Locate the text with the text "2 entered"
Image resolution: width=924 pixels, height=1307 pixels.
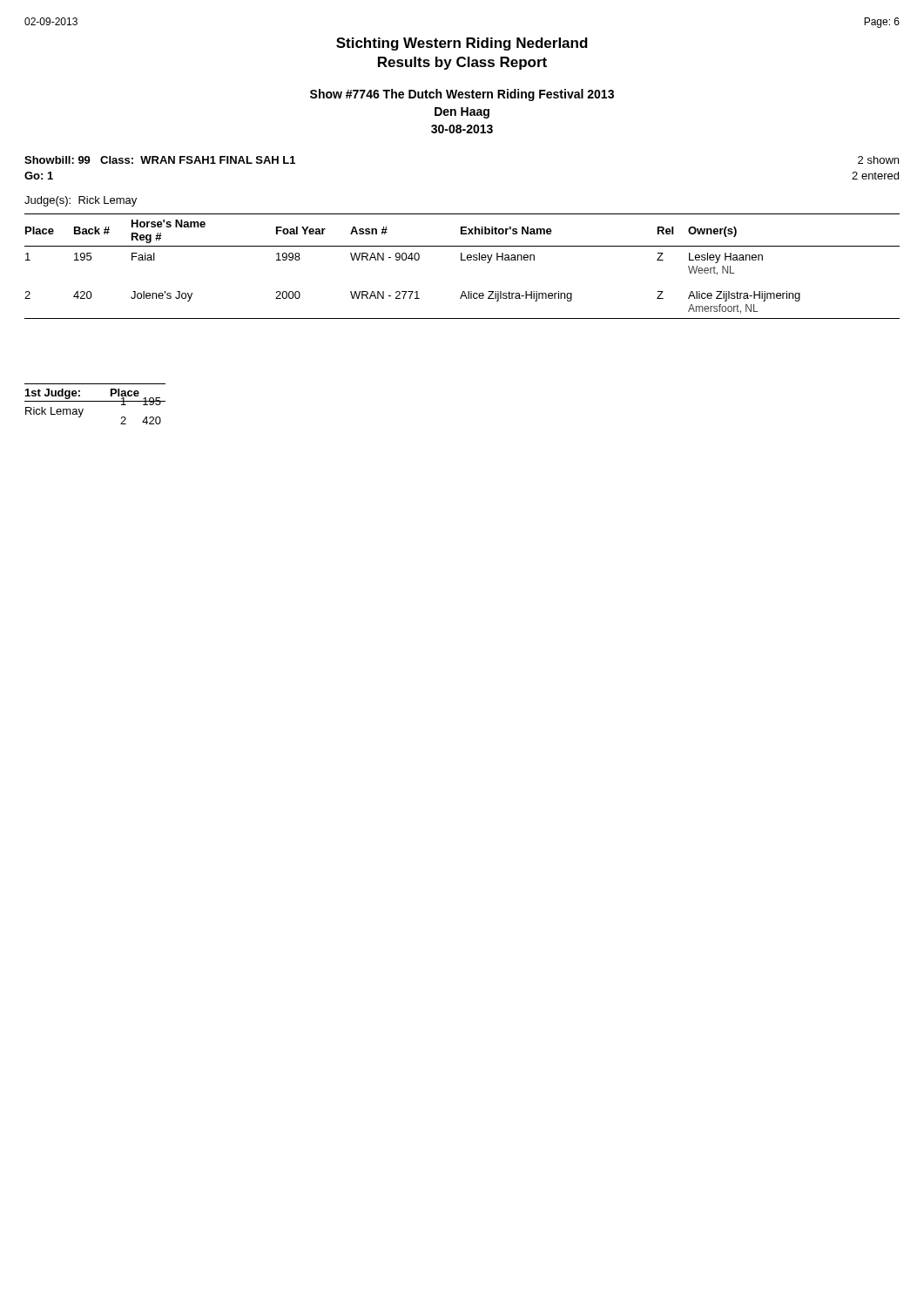pyautogui.click(x=876, y=176)
